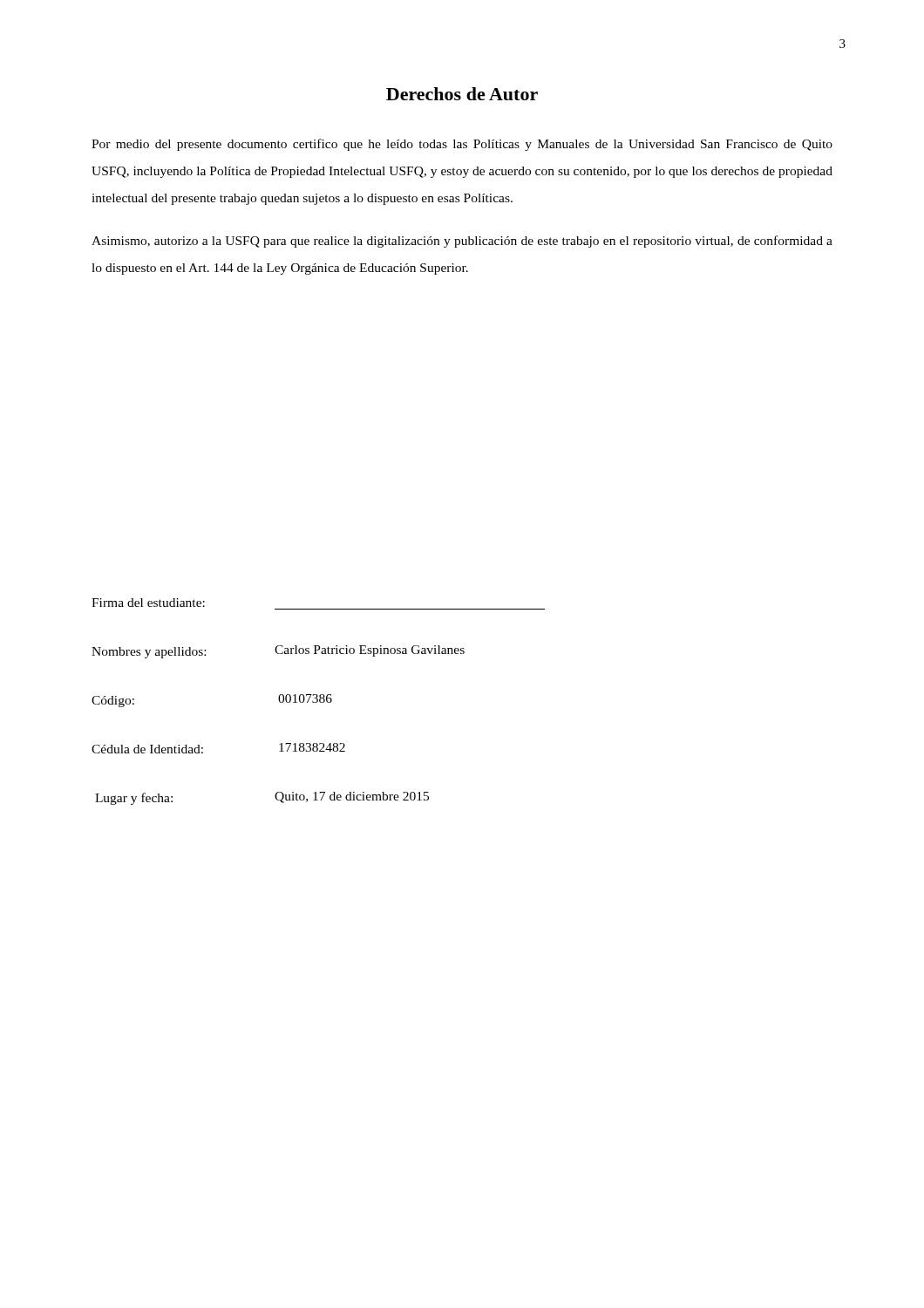Click the passage that begins "Por medio del presente documento certifico que"

click(x=462, y=205)
